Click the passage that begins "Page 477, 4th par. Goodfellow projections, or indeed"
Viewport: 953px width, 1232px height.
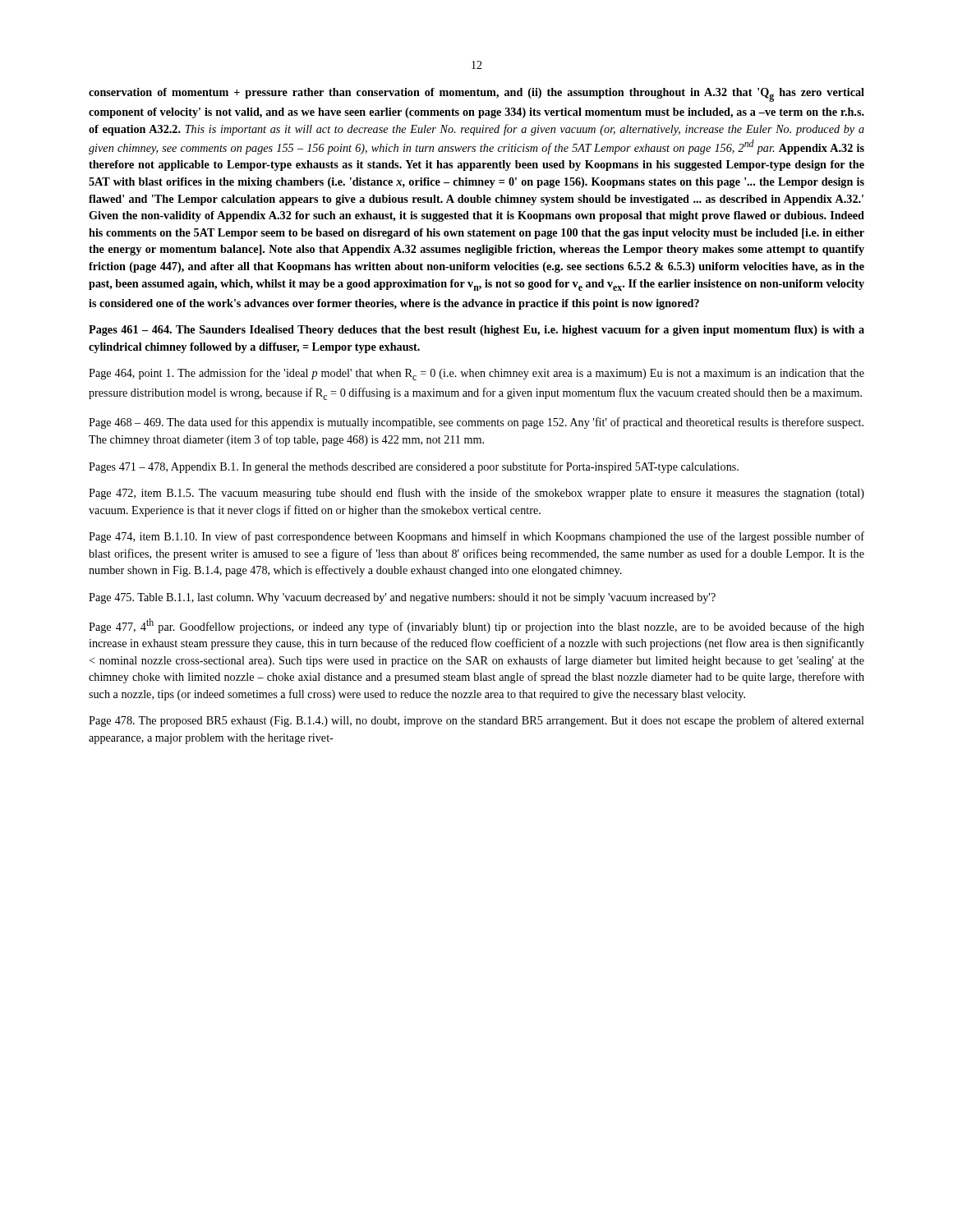[x=476, y=658]
